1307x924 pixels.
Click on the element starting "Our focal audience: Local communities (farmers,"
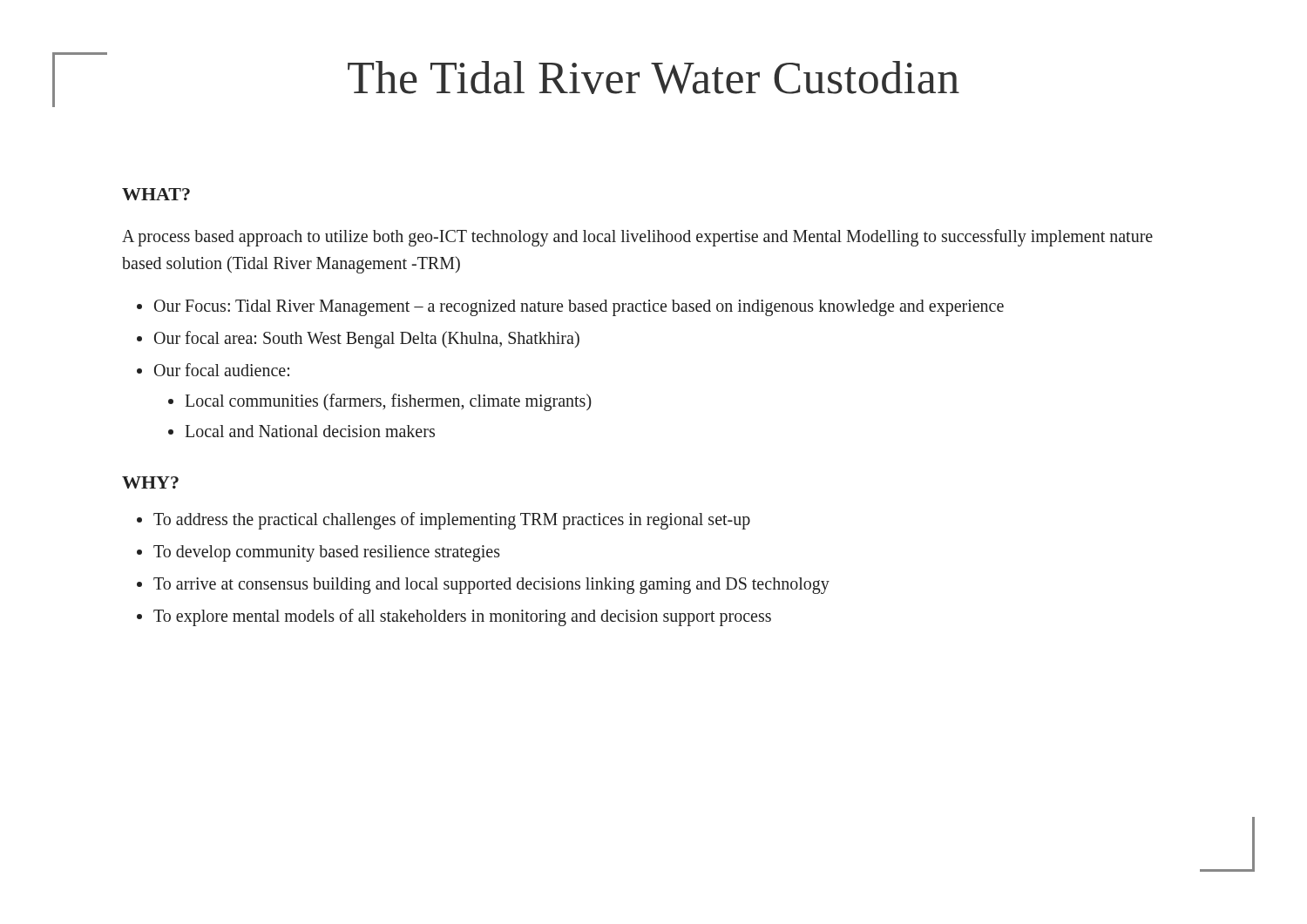[222, 370]
